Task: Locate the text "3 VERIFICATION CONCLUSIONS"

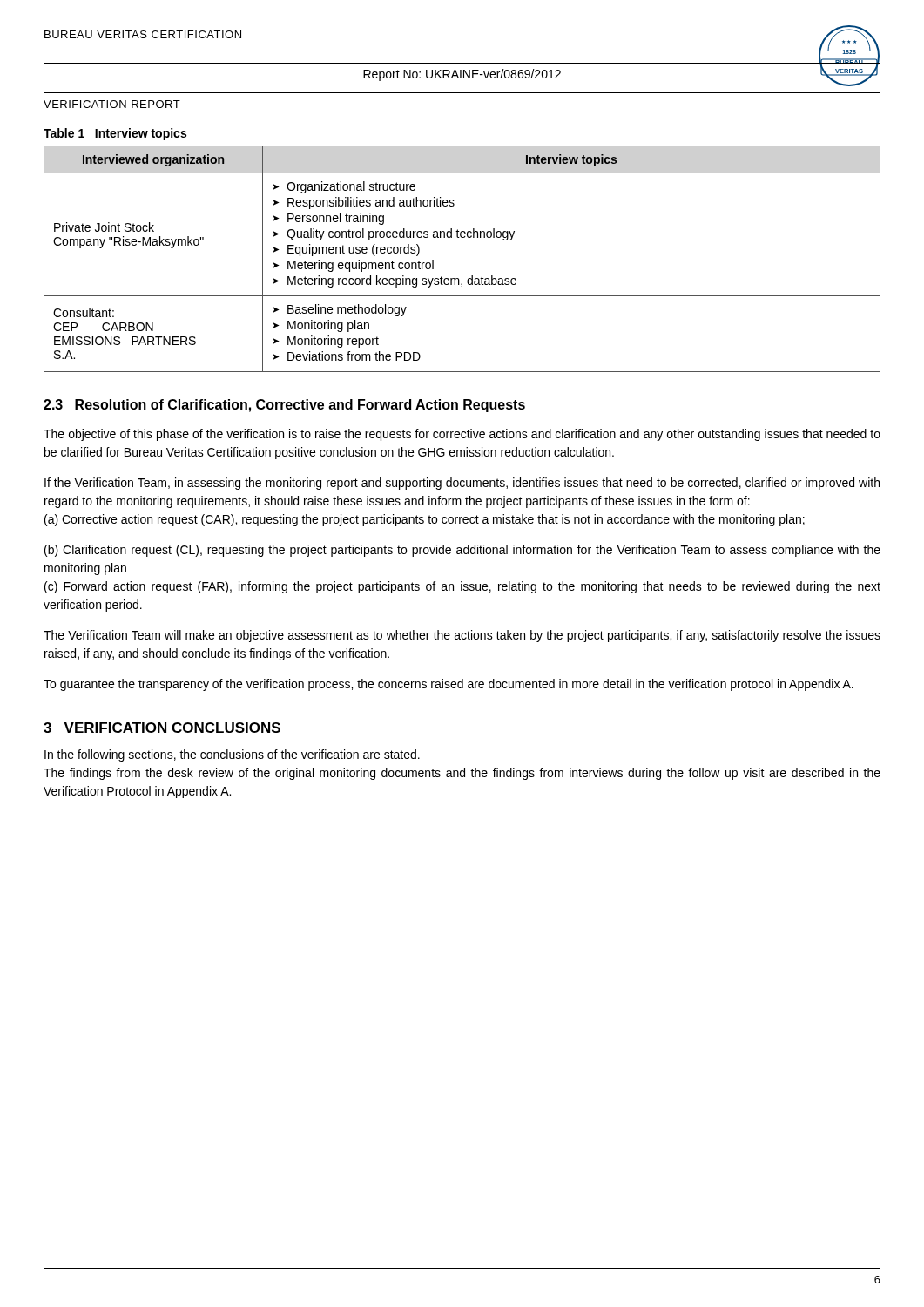Action: coord(162,728)
